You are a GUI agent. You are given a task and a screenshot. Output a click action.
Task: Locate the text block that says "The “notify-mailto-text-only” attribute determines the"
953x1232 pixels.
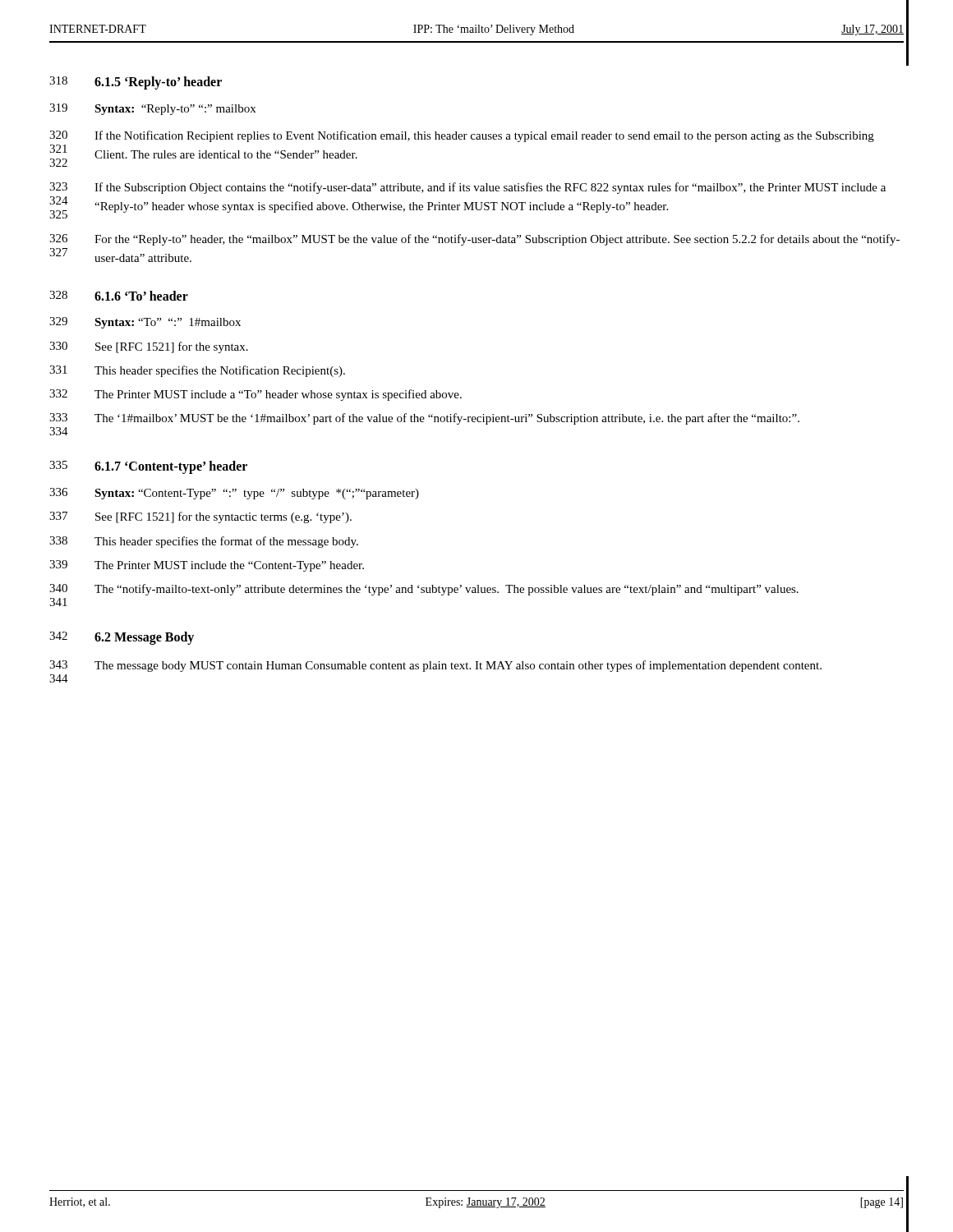click(447, 589)
